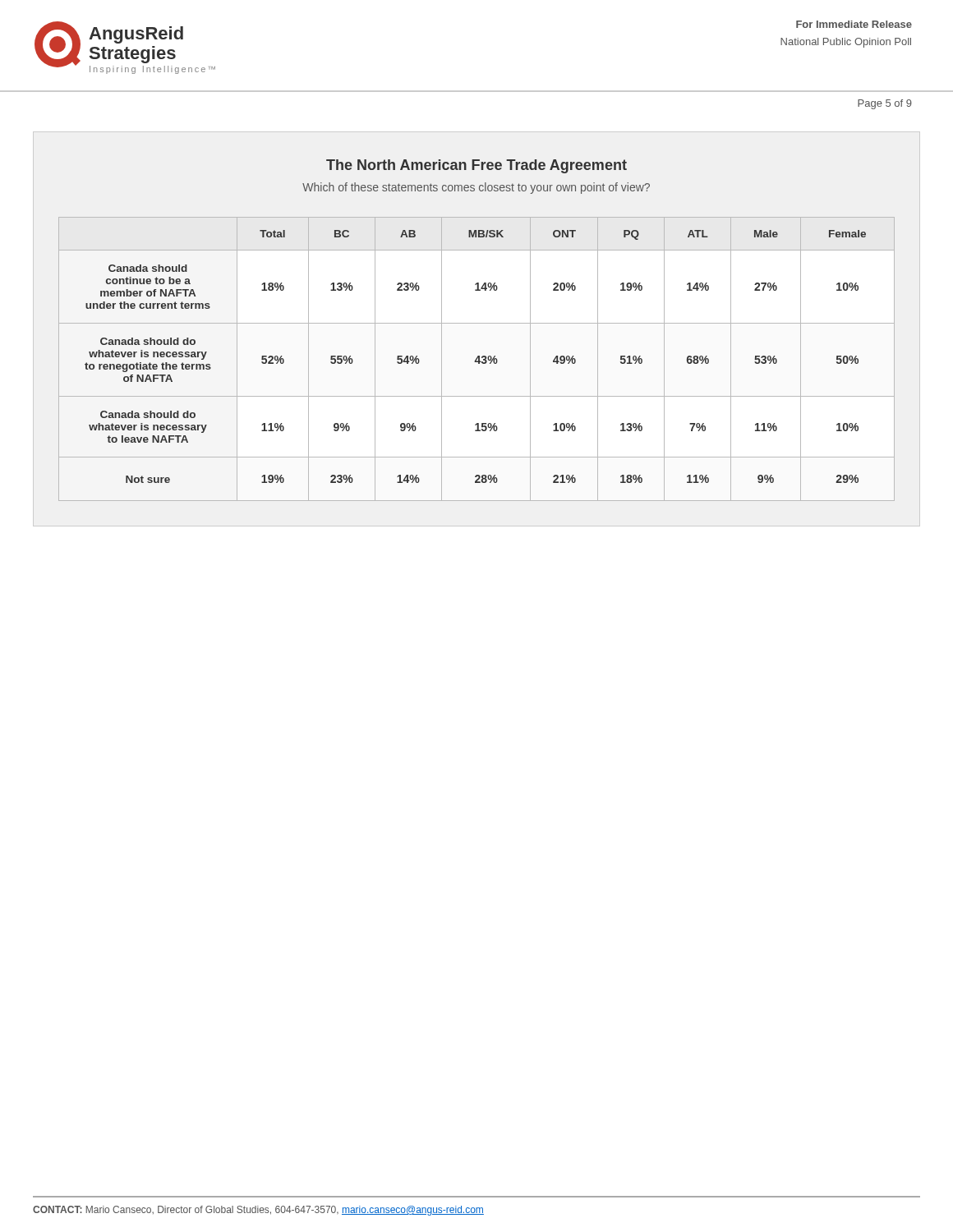Locate a table
953x1232 pixels.
476,359
